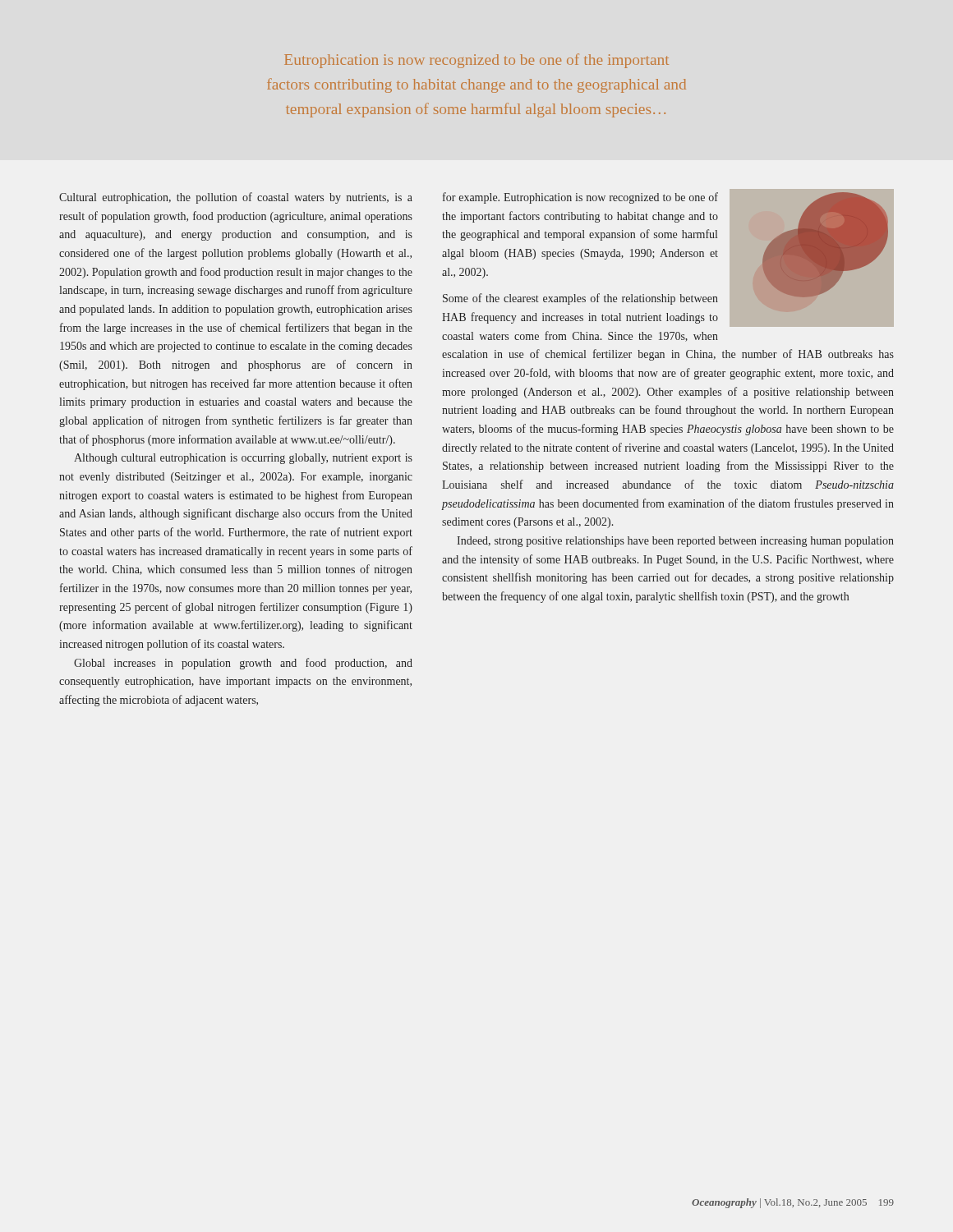Find the photo
Viewport: 953px width, 1232px height.
(812, 258)
